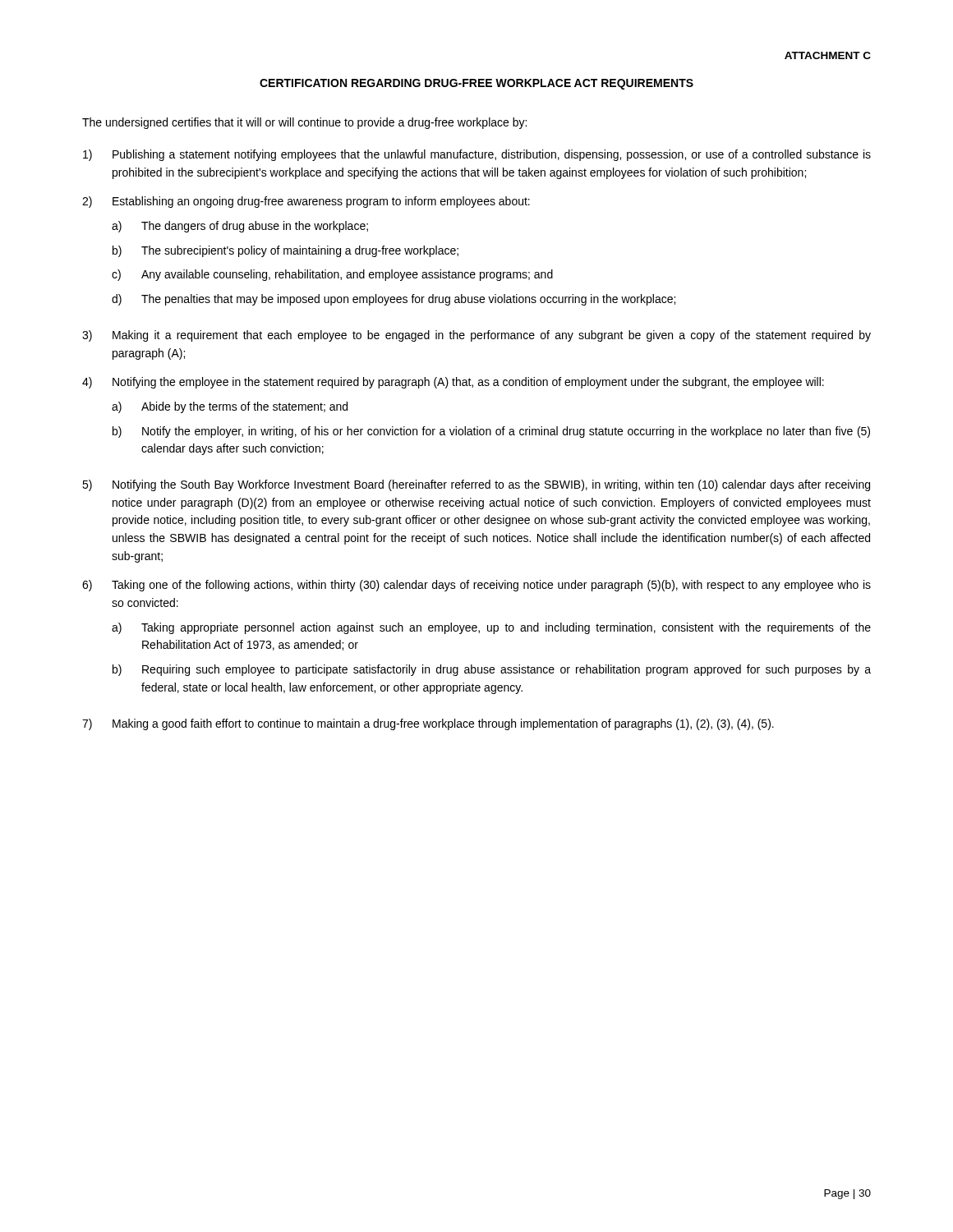Image resolution: width=953 pixels, height=1232 pixels.
Task: Find the list item containing "4) Notifying the employee in the statement"
Action: (x=476, y=419)
